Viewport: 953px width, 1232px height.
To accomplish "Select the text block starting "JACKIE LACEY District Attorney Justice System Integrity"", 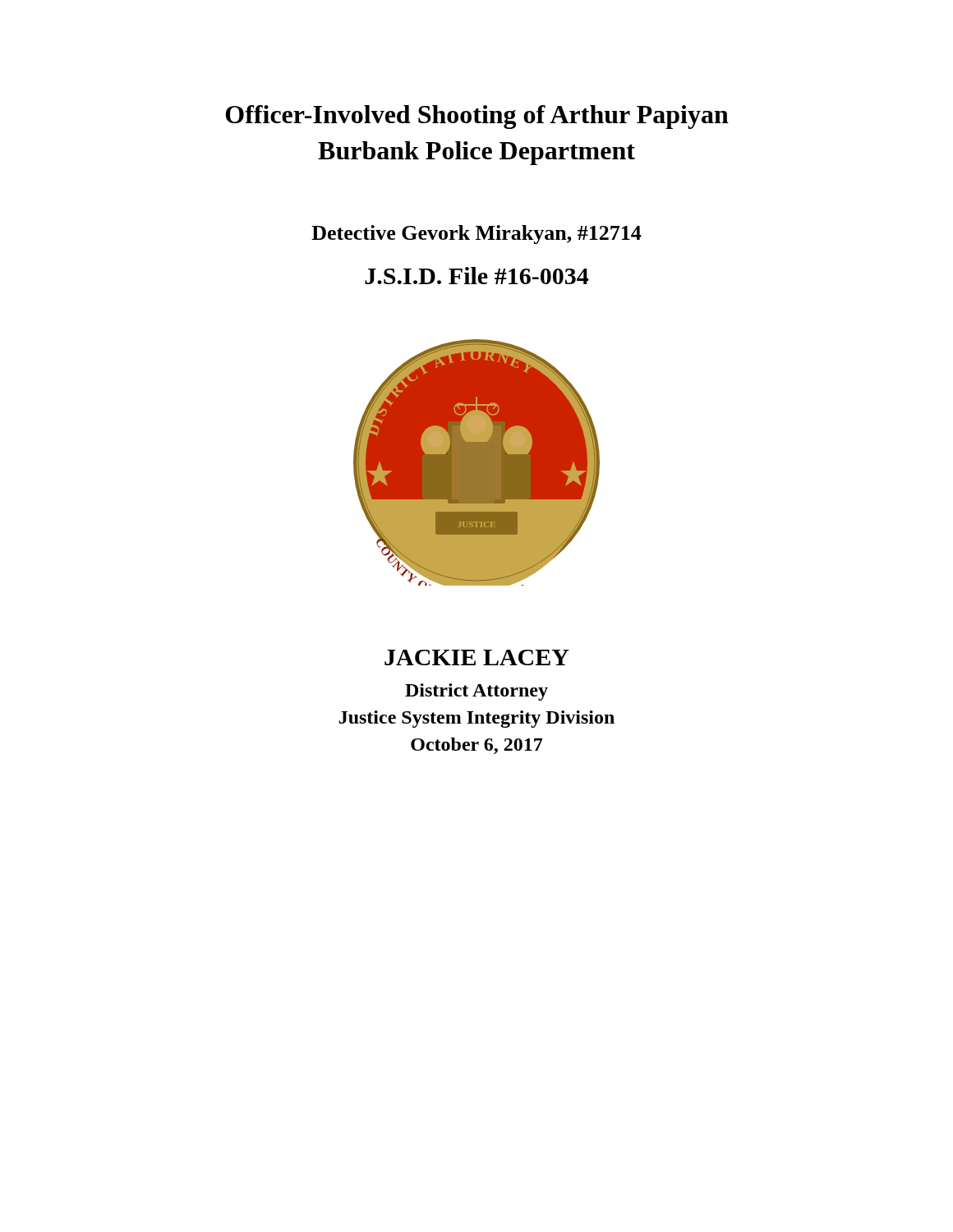I will [x=476, y=699].
